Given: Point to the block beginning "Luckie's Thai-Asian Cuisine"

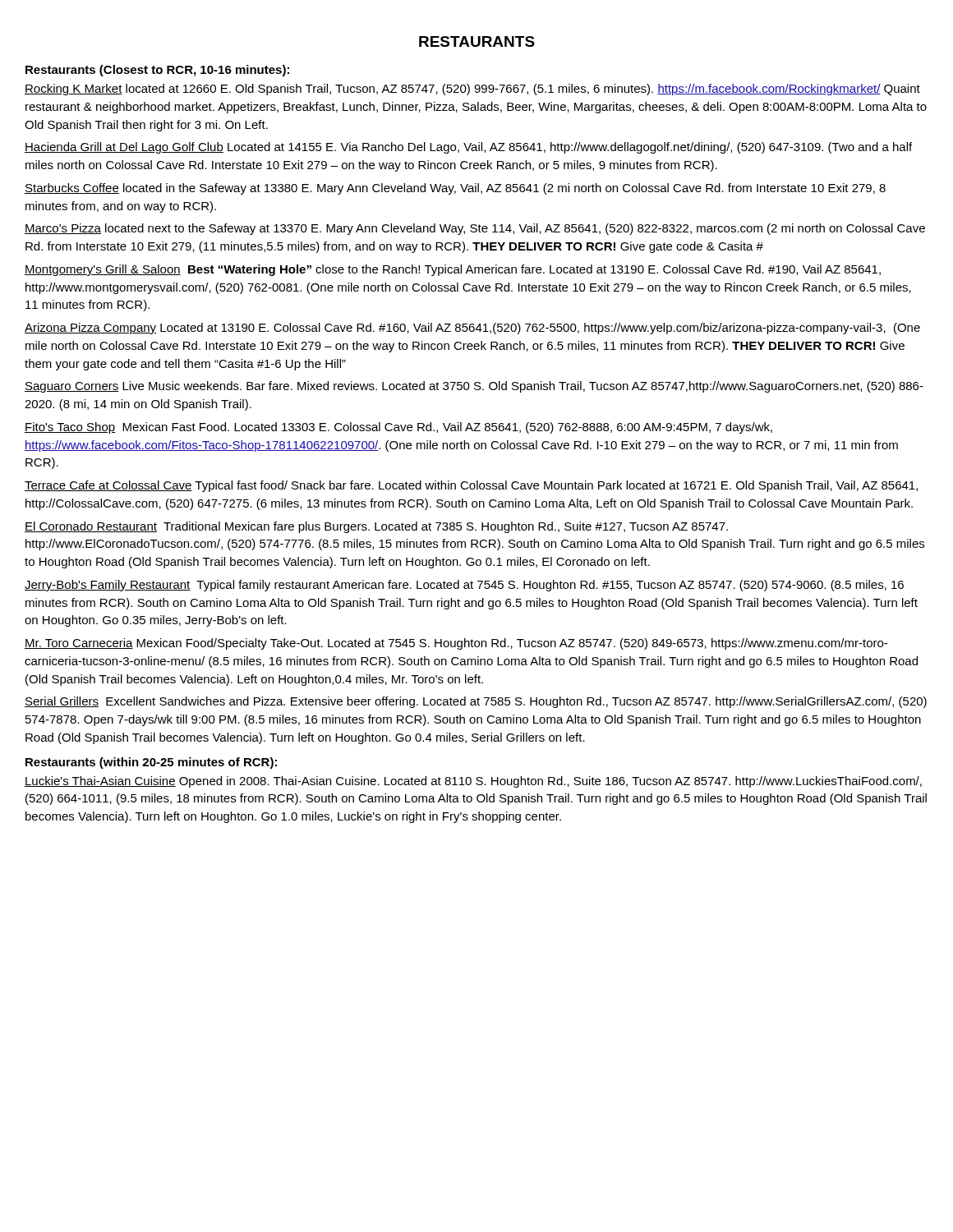Looking at the screenshot, I should (x=476, y=798).
